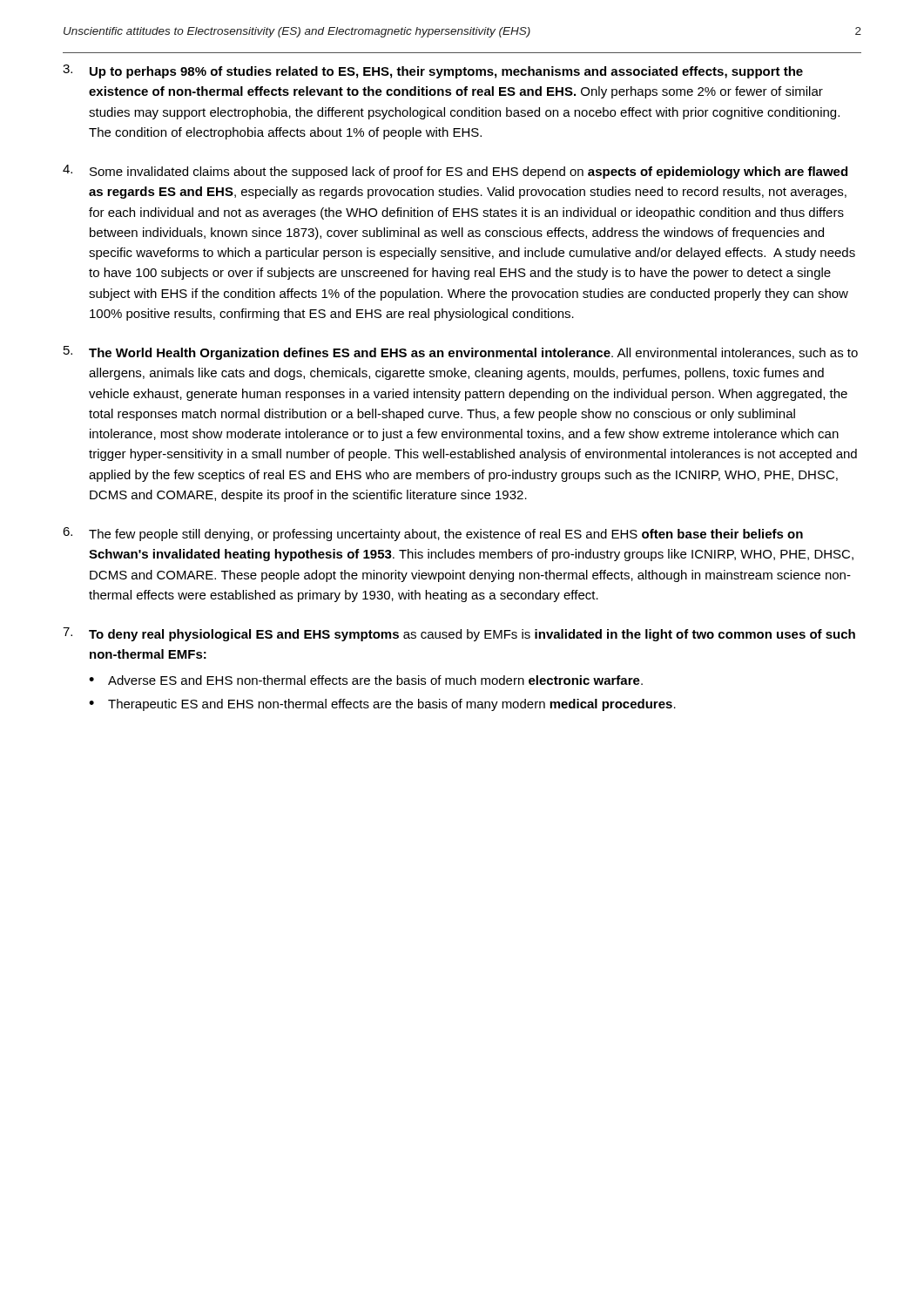This screenshot has width=924, height=1307.
Task: Locate the block of text that opens with "7. To deny real physiological ES and"
Action: (462, 670)
